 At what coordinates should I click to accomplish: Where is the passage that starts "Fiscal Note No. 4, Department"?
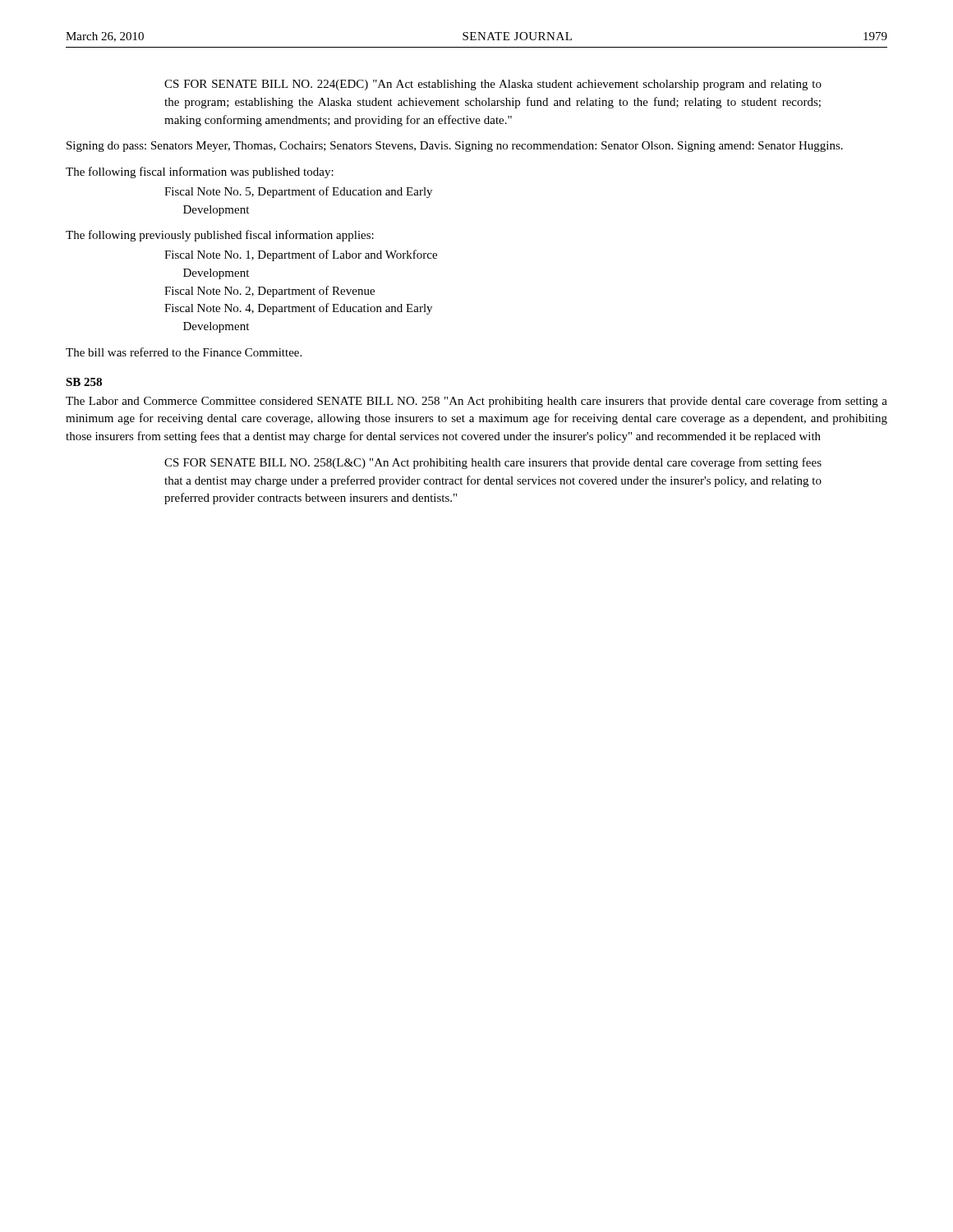click(x=298, y=317)
